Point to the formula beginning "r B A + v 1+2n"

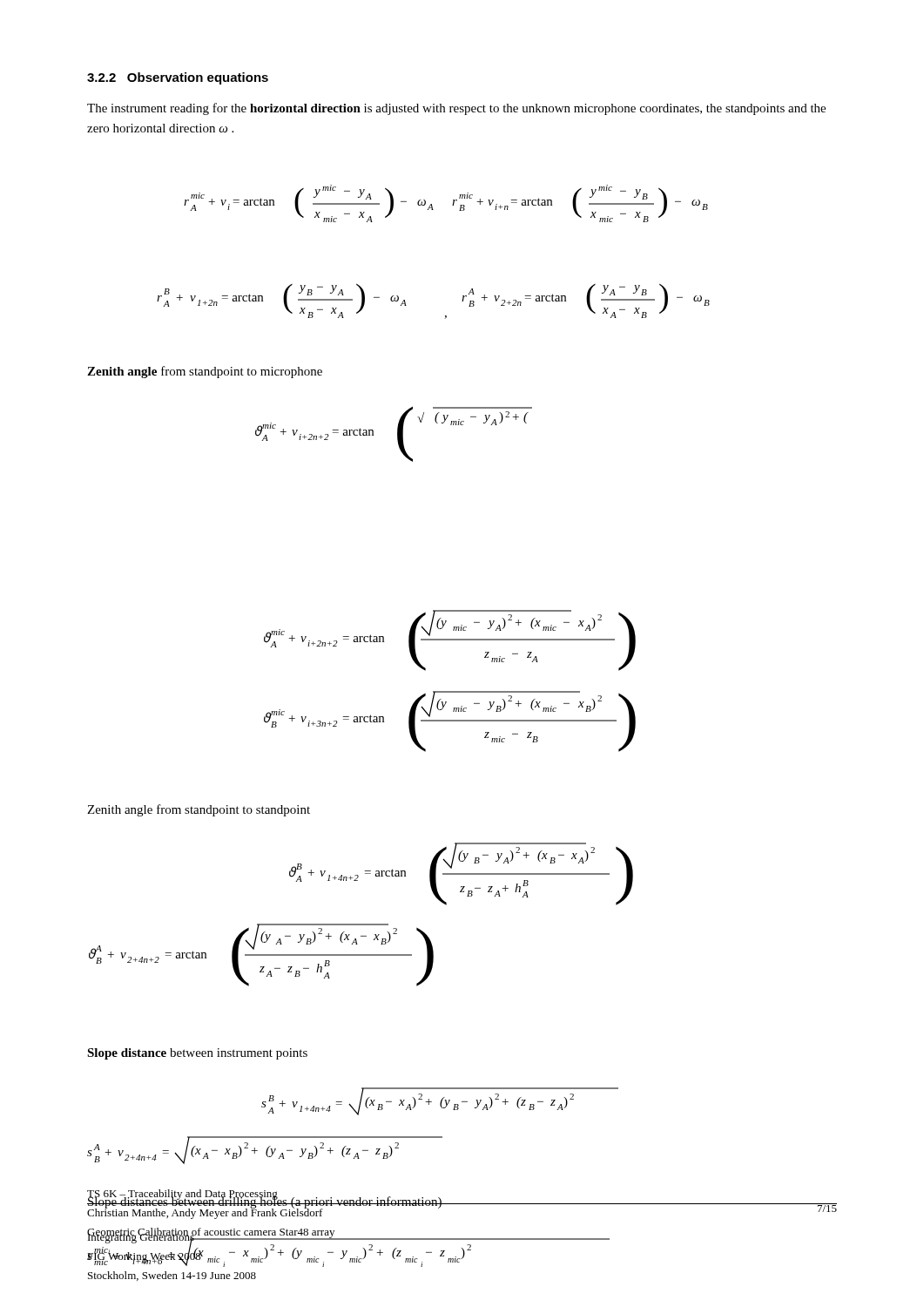pos(488,298)
